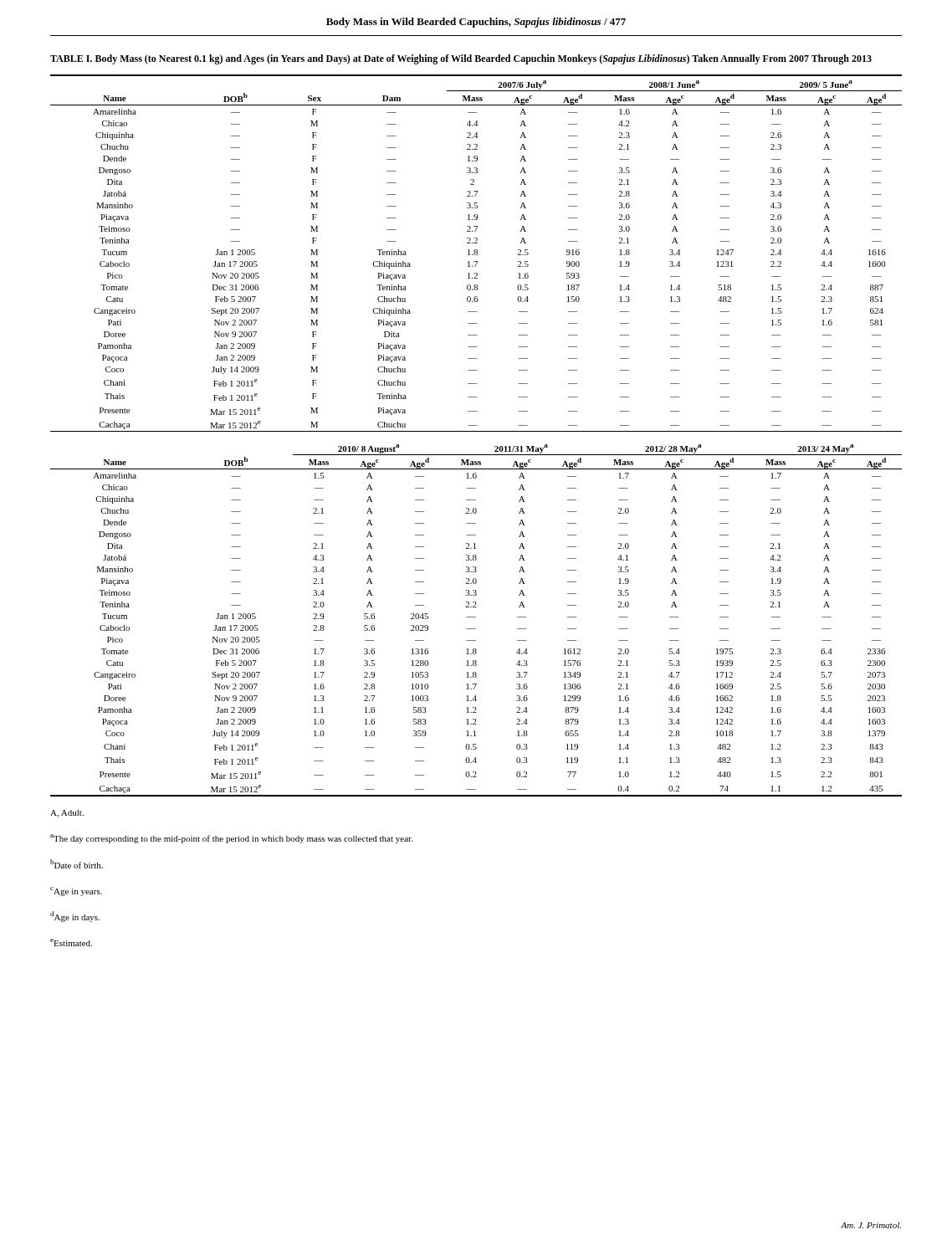Image resolution: width=952 pixels, height=1255 pixels.
Task: Select a table
Action: (476, 435)
